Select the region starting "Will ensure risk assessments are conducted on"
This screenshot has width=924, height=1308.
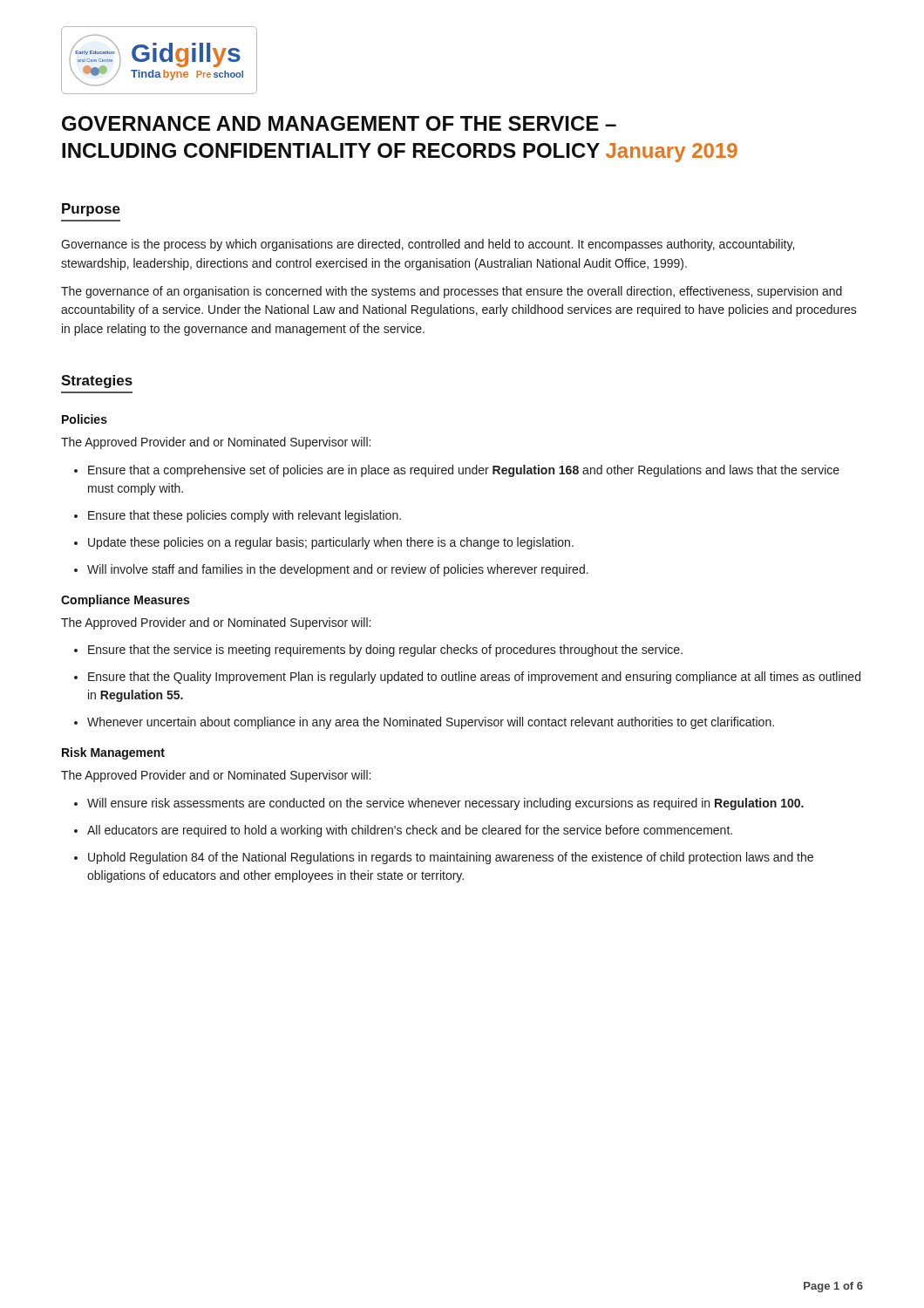[475, 803]
